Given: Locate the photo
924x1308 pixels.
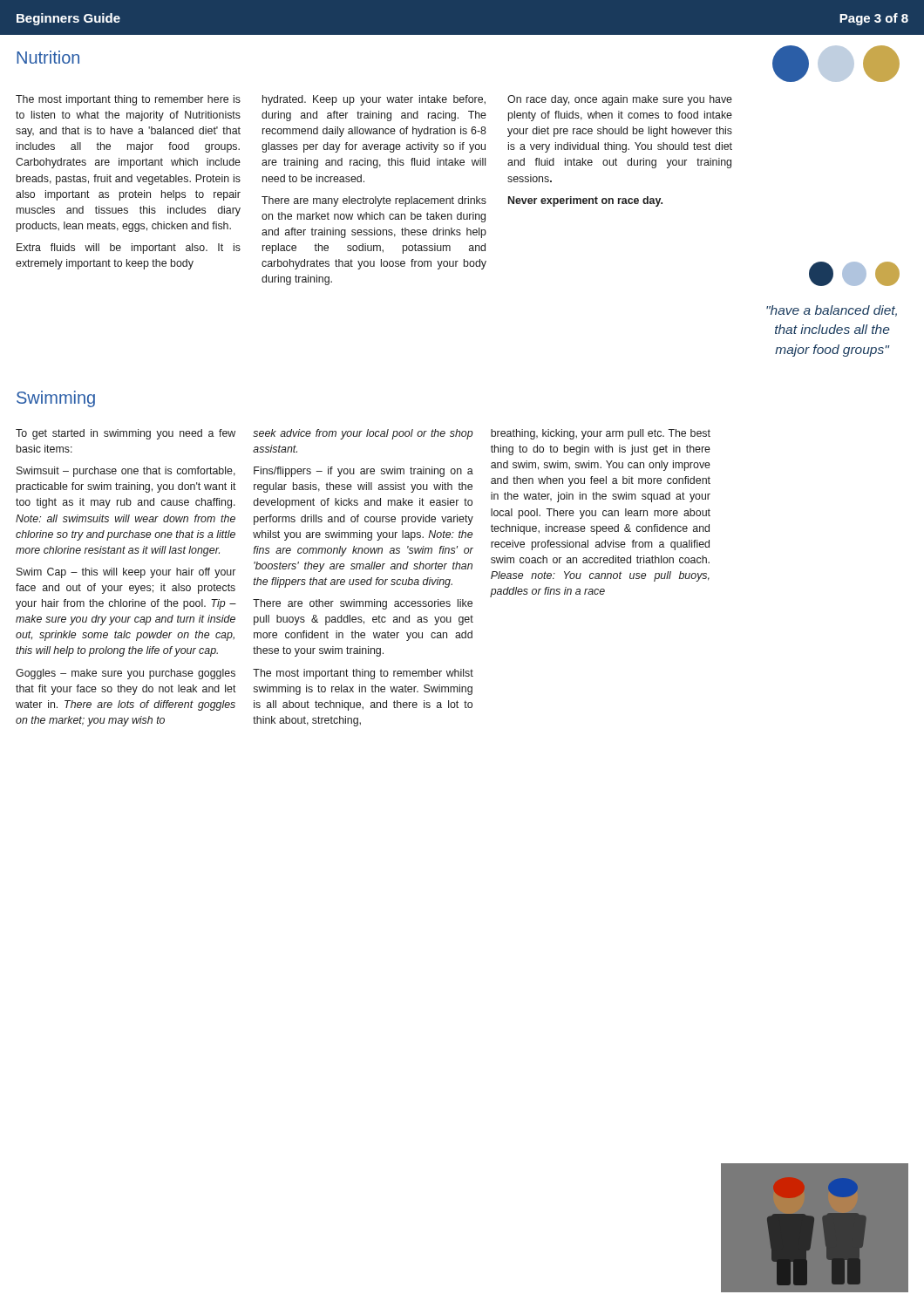Looking at the screenshot, I should click(x=815, y=1228).
